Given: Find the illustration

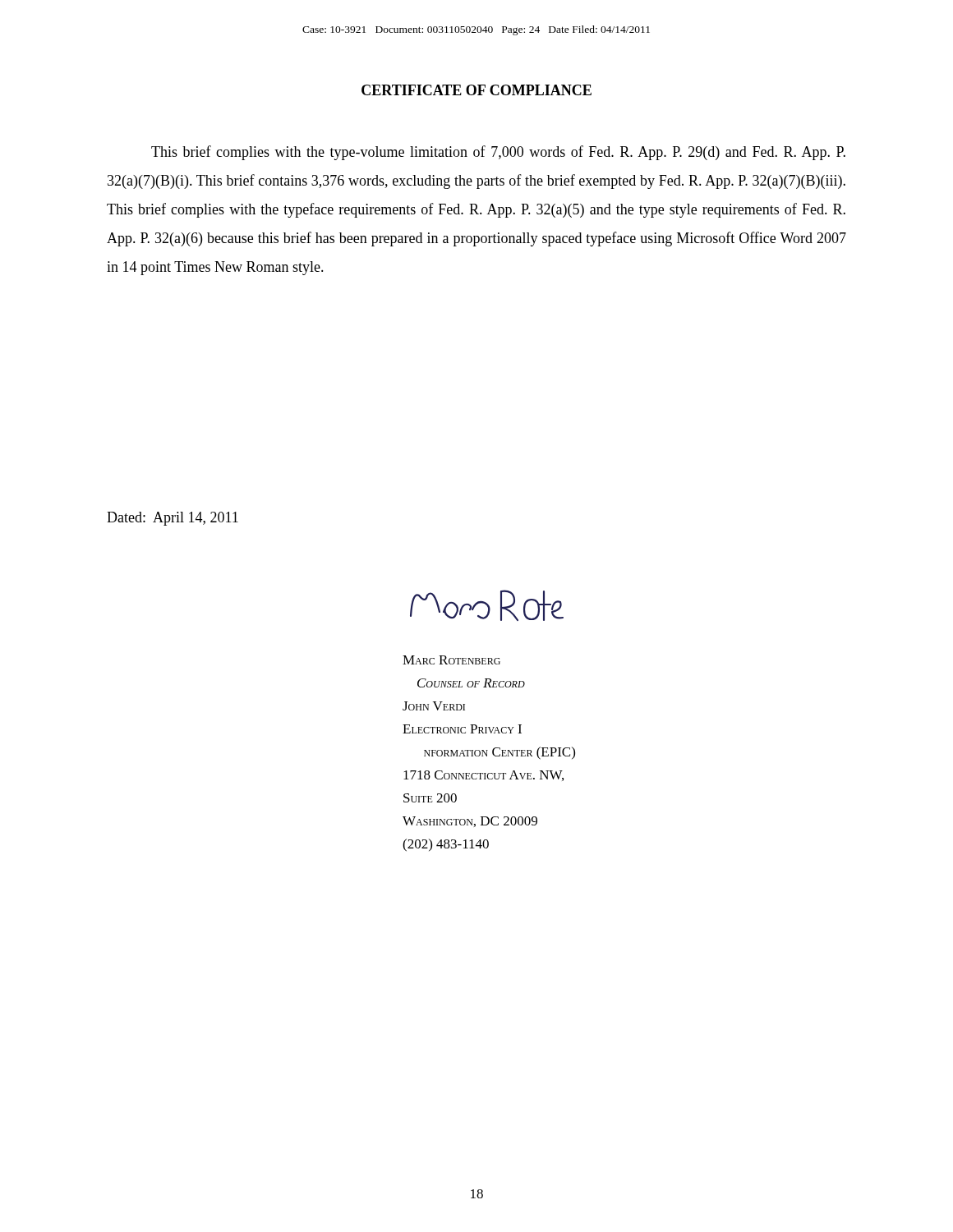Looking at the screenshot, I should coord(485,605).
